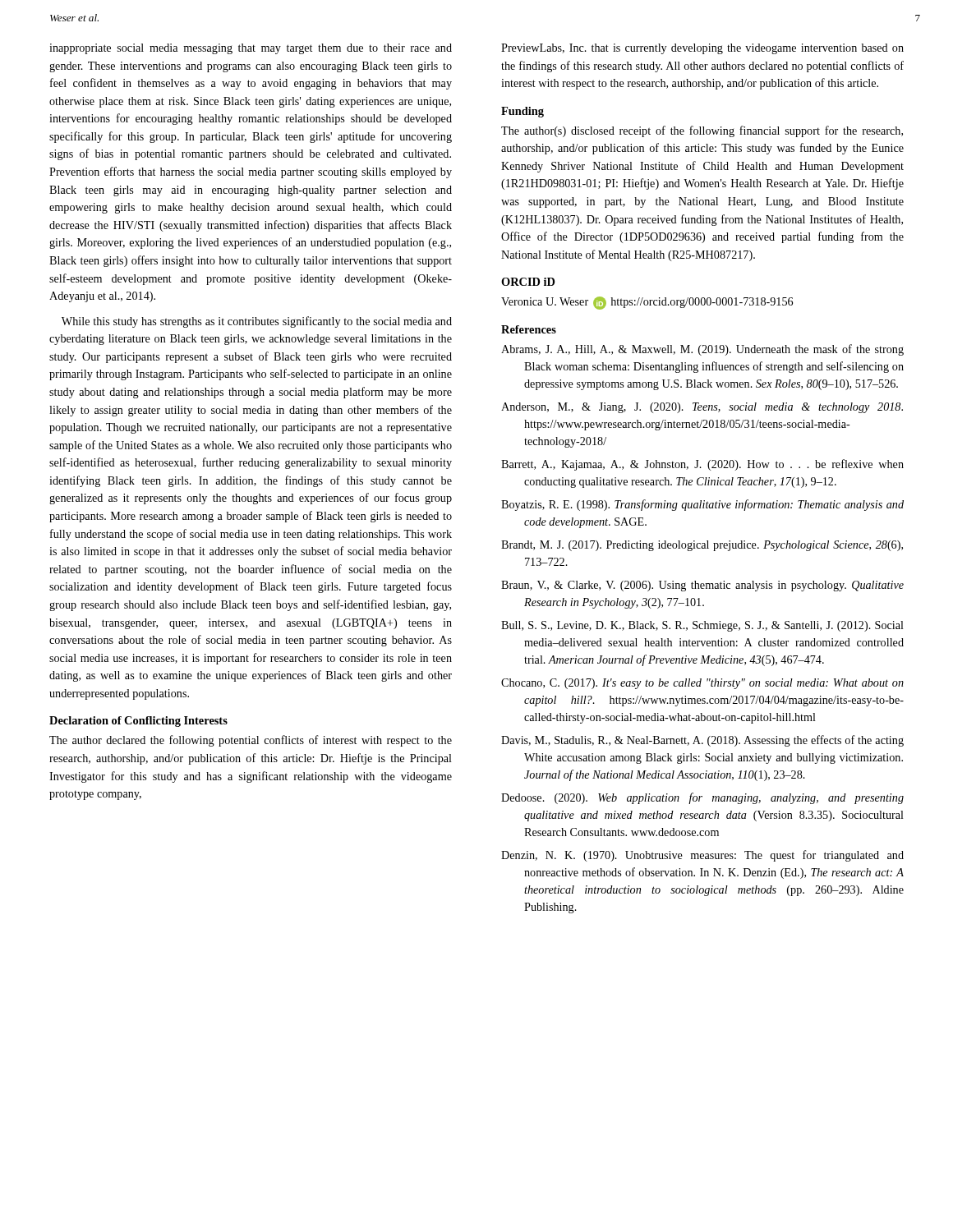Find the text block with the text "Davis, M., Stadulis, R., & Neal-Barnett,"
Image resolution: width=953 pixels, height=1232 pixels.
[702, 757]
